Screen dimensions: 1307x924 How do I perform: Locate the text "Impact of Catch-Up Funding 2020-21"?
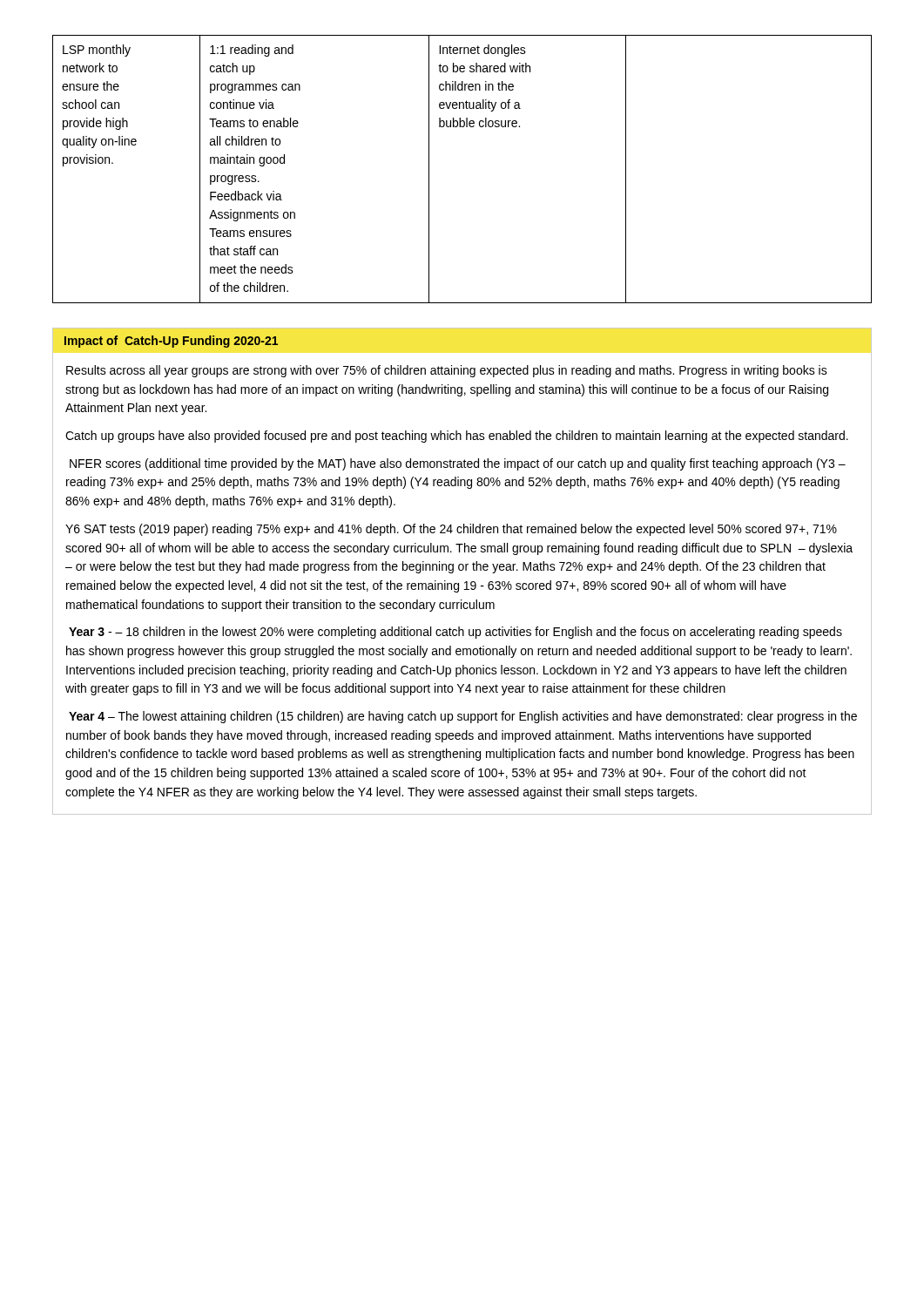[171, 341]
